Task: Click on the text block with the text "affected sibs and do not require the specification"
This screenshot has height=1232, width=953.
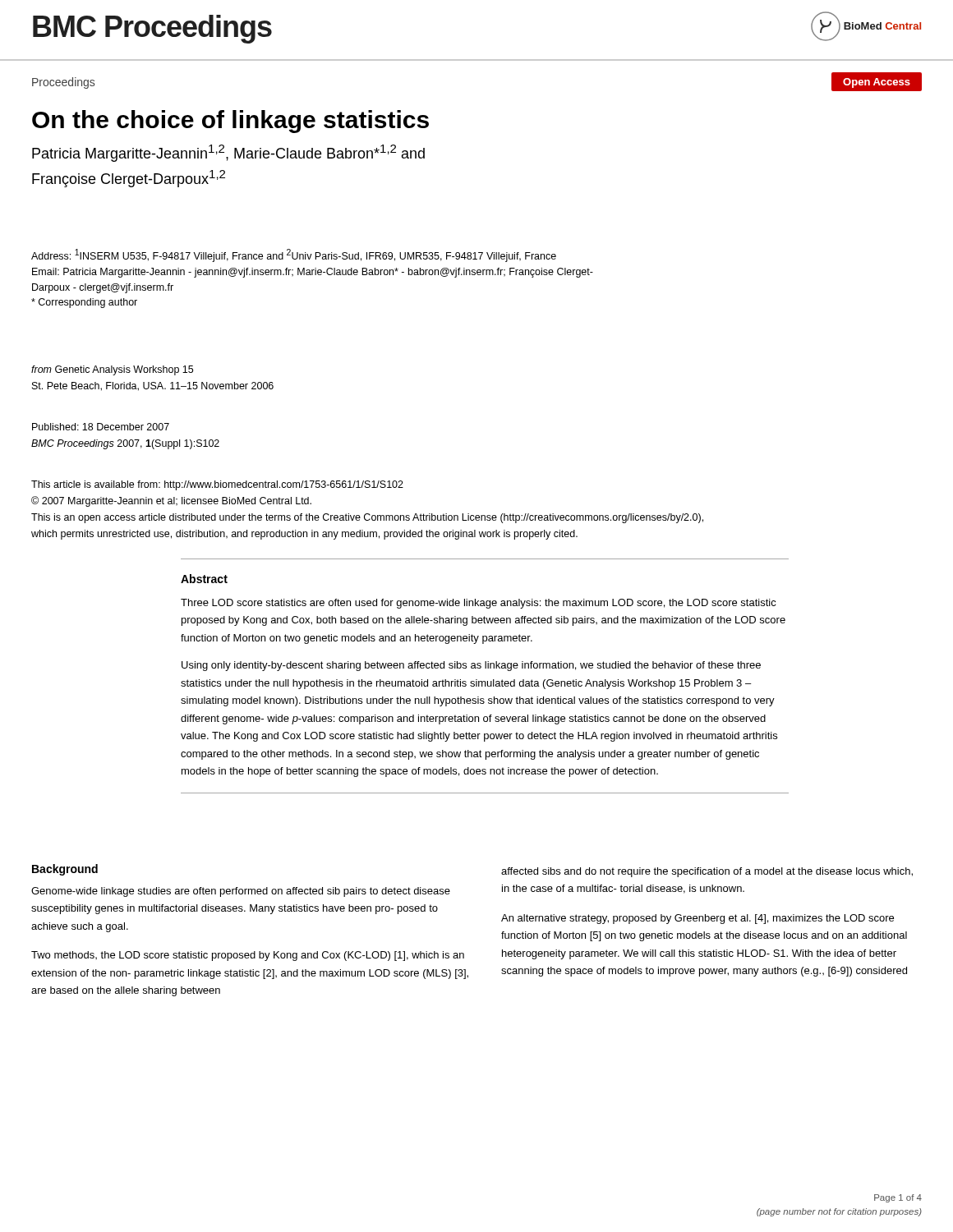Action: point(711,921)
